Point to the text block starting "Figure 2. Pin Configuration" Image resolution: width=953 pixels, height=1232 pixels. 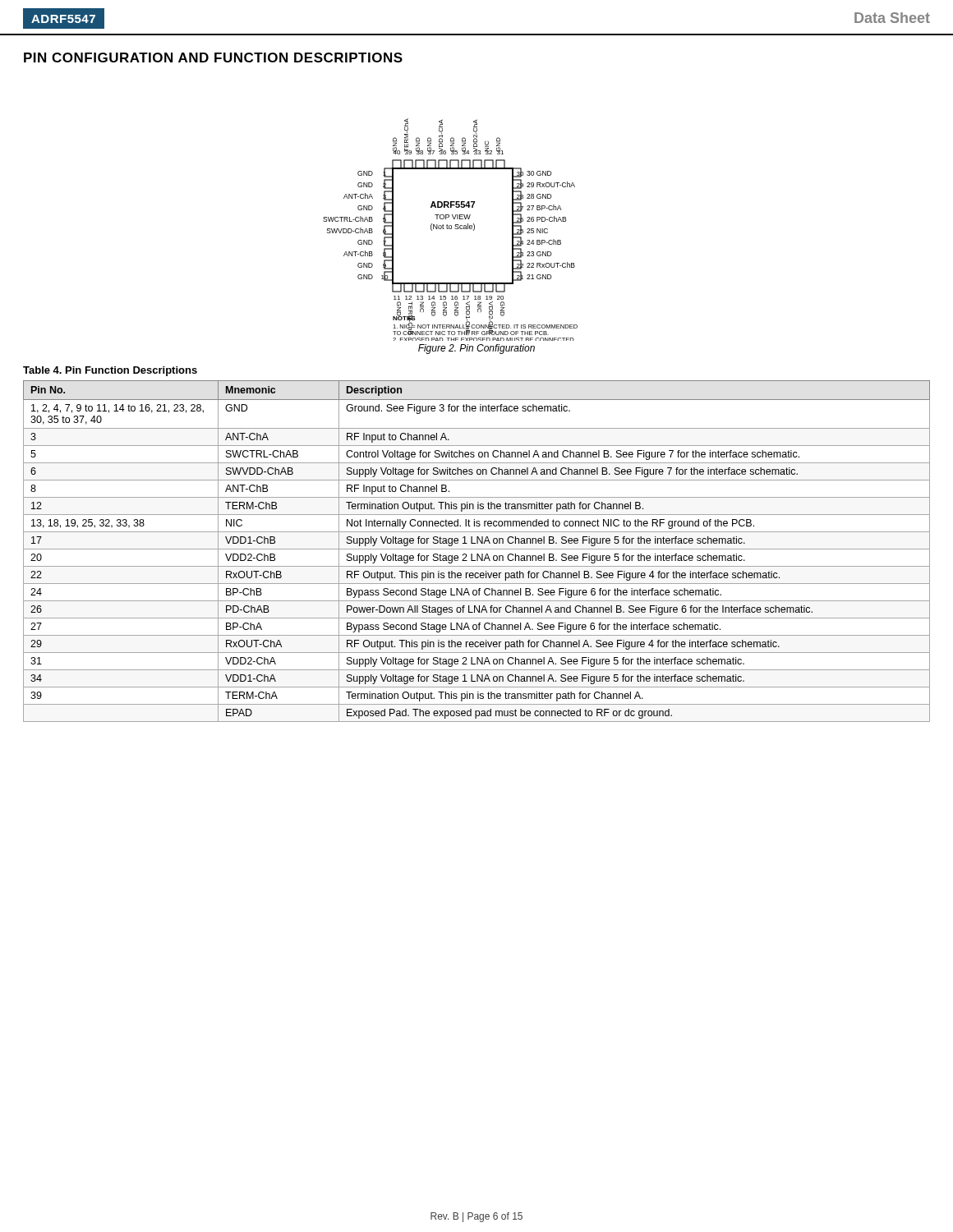476,348
